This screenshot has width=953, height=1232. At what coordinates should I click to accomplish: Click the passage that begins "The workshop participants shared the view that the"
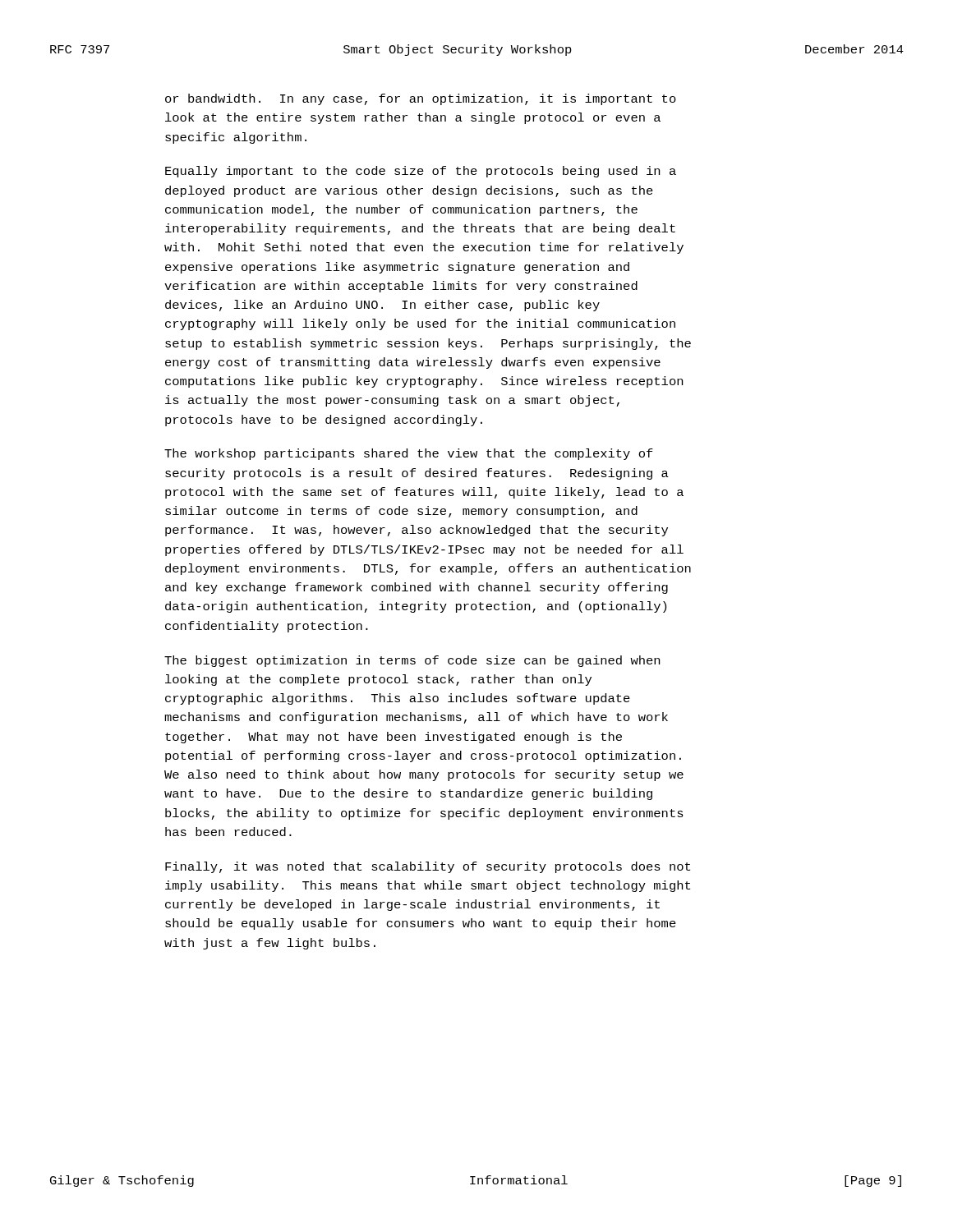pyautogui.click(x=428, y=541)
